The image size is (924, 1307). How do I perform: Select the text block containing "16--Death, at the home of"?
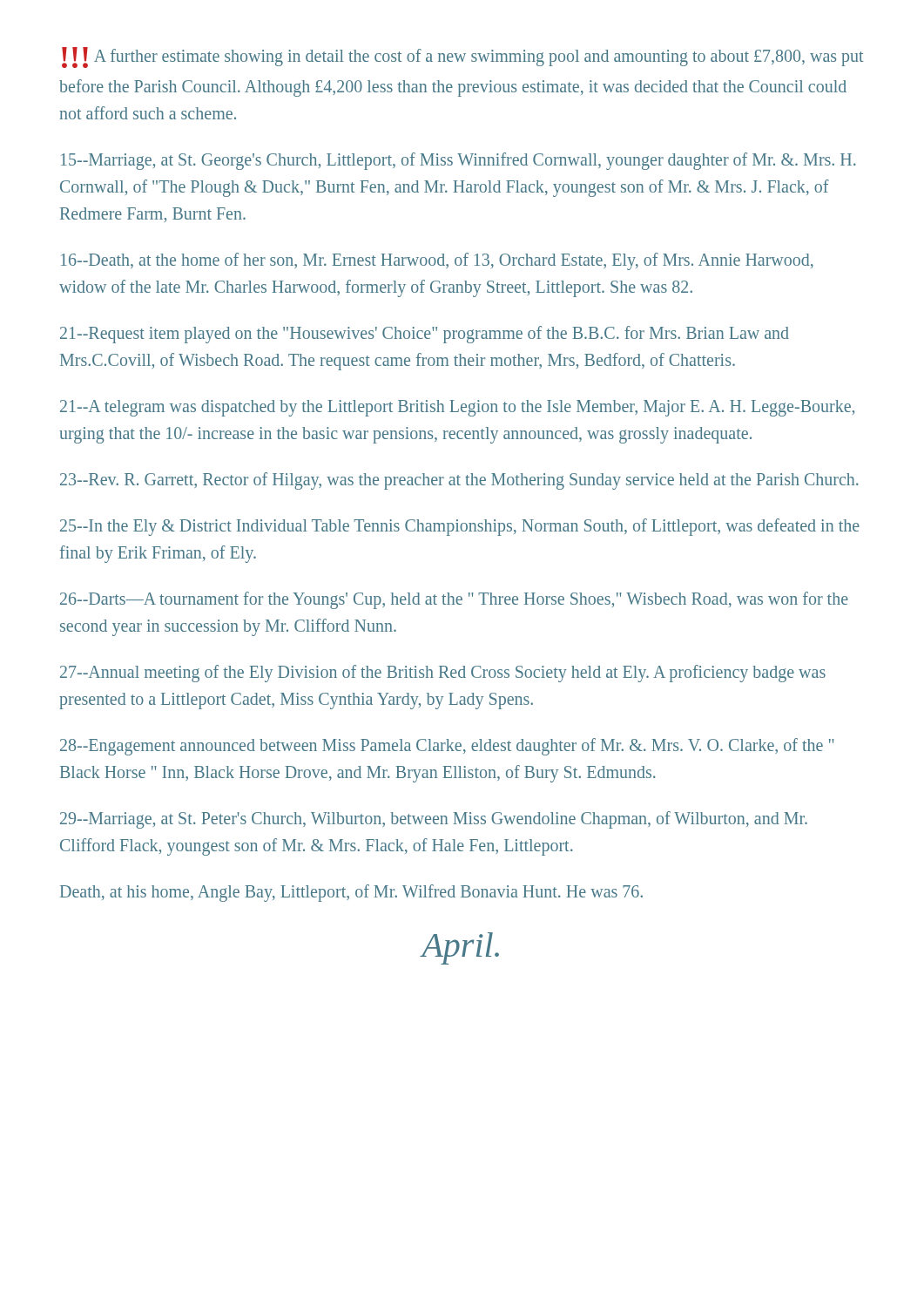(437, 273)
